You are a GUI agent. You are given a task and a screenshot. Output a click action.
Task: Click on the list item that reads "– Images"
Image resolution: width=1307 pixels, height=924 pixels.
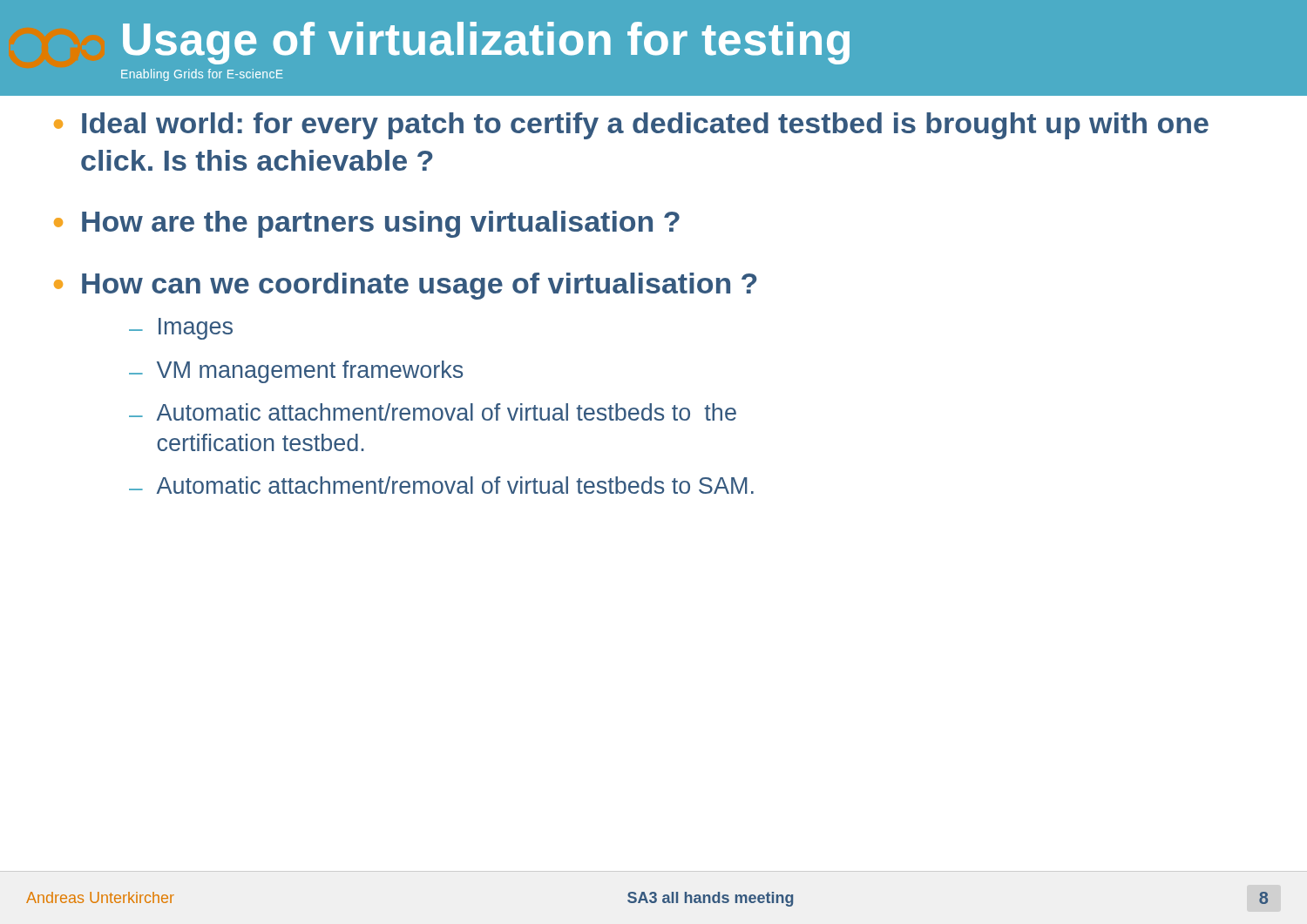coord(181,327)
